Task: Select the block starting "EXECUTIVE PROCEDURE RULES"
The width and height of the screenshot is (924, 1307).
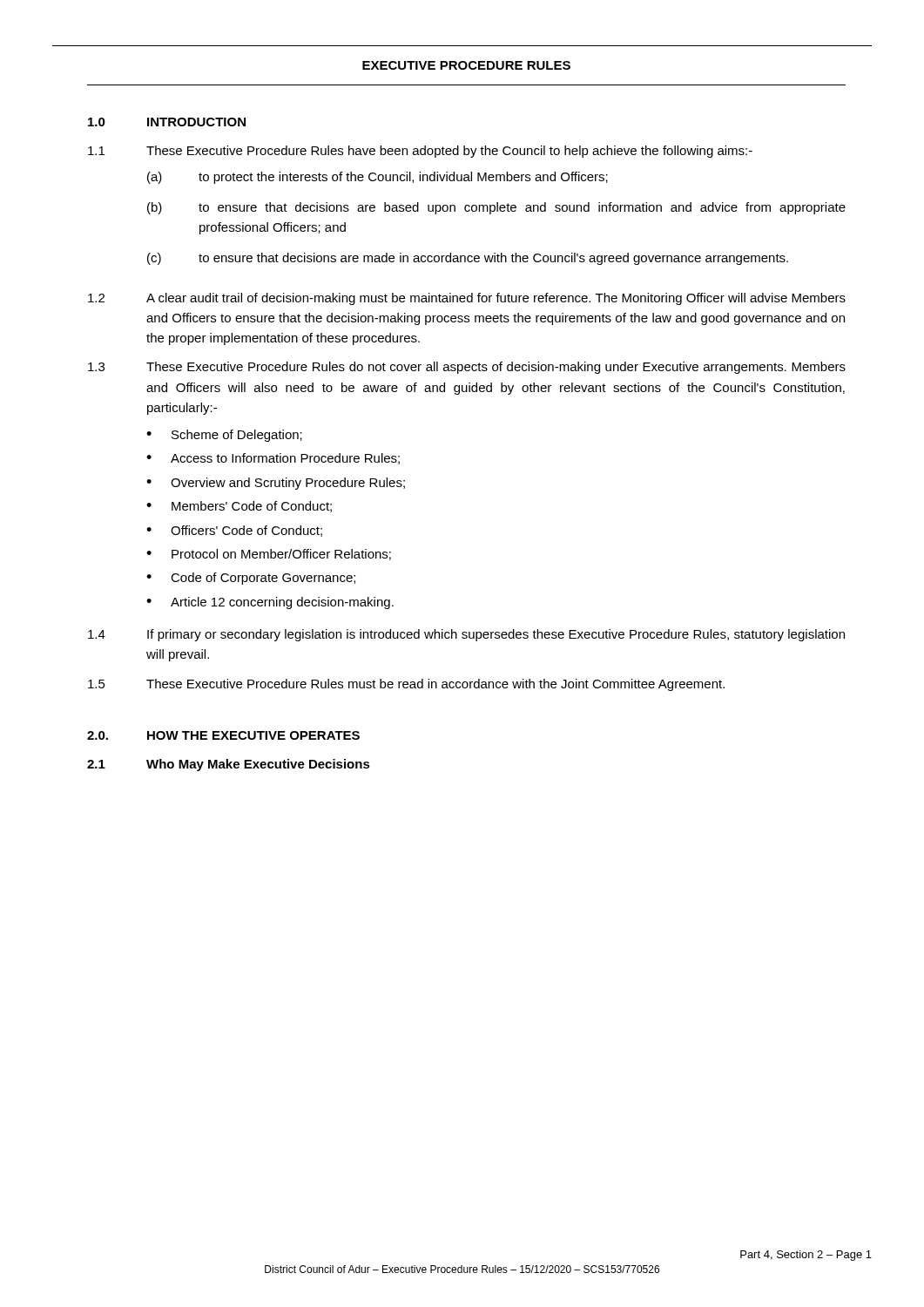Action: coord(466,65)
